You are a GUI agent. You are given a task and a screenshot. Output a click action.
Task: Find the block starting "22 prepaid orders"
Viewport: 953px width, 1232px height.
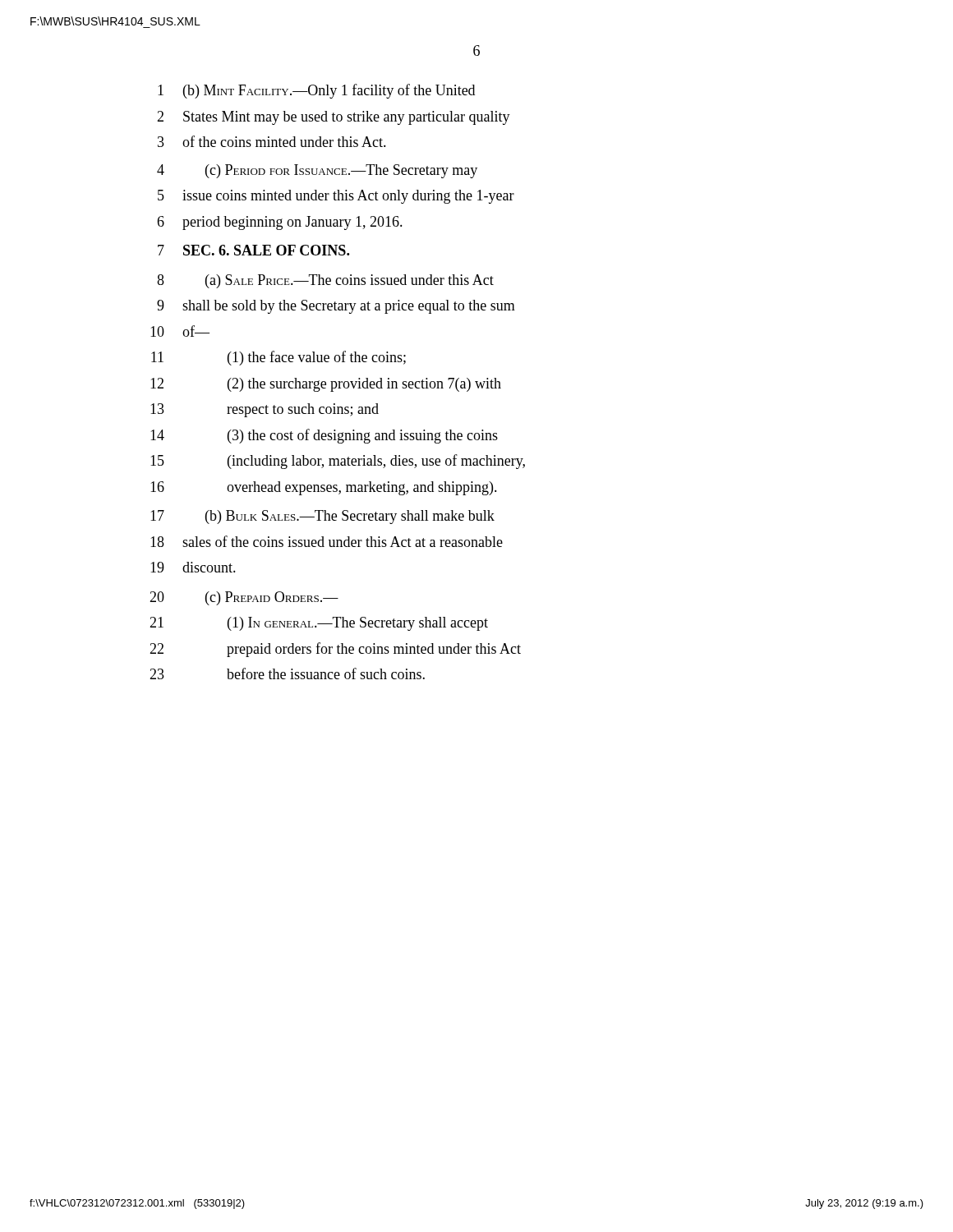coord(508,649)
